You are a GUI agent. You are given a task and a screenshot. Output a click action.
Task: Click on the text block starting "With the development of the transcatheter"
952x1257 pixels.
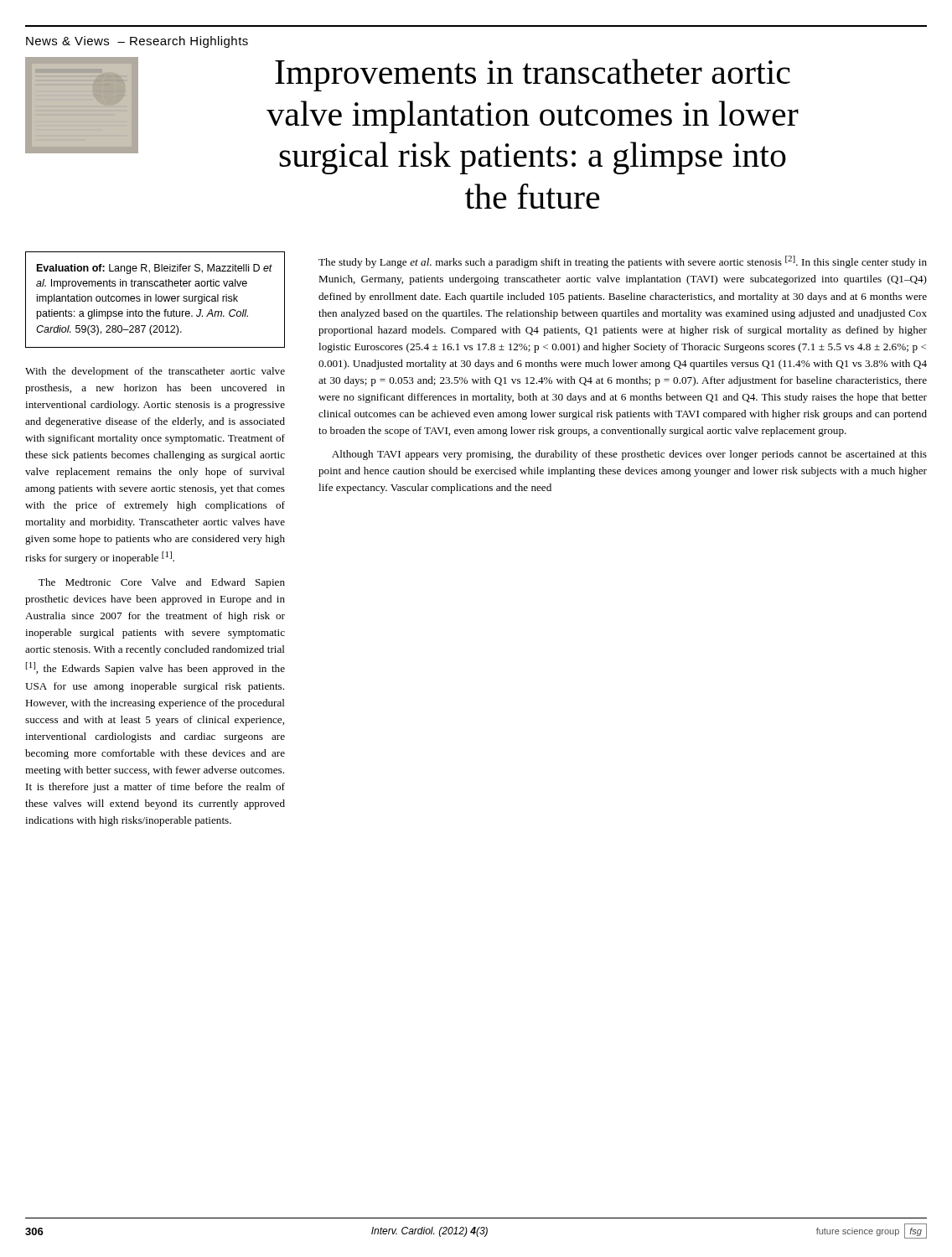155,596
